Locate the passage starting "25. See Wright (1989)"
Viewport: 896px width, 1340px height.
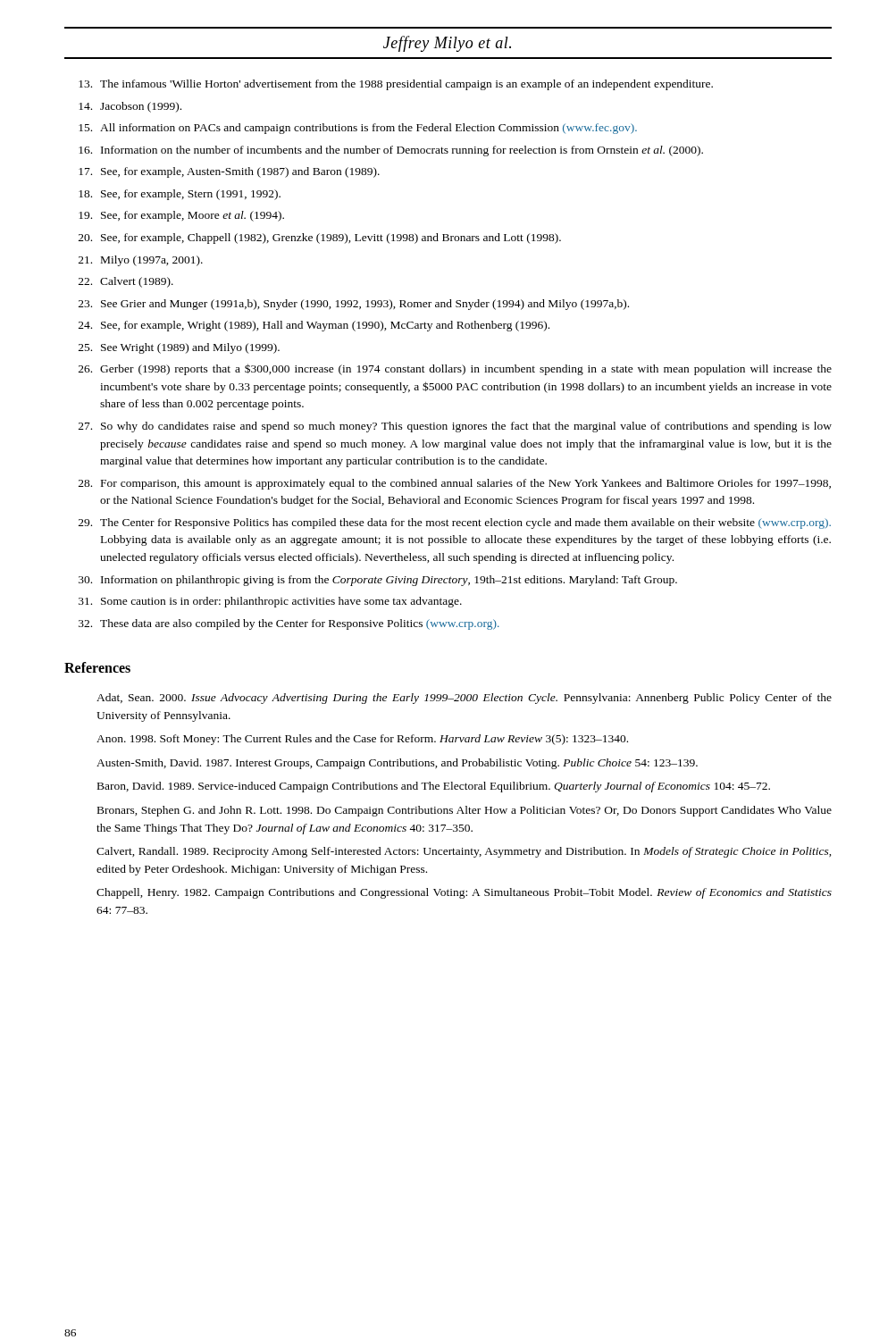179,348
